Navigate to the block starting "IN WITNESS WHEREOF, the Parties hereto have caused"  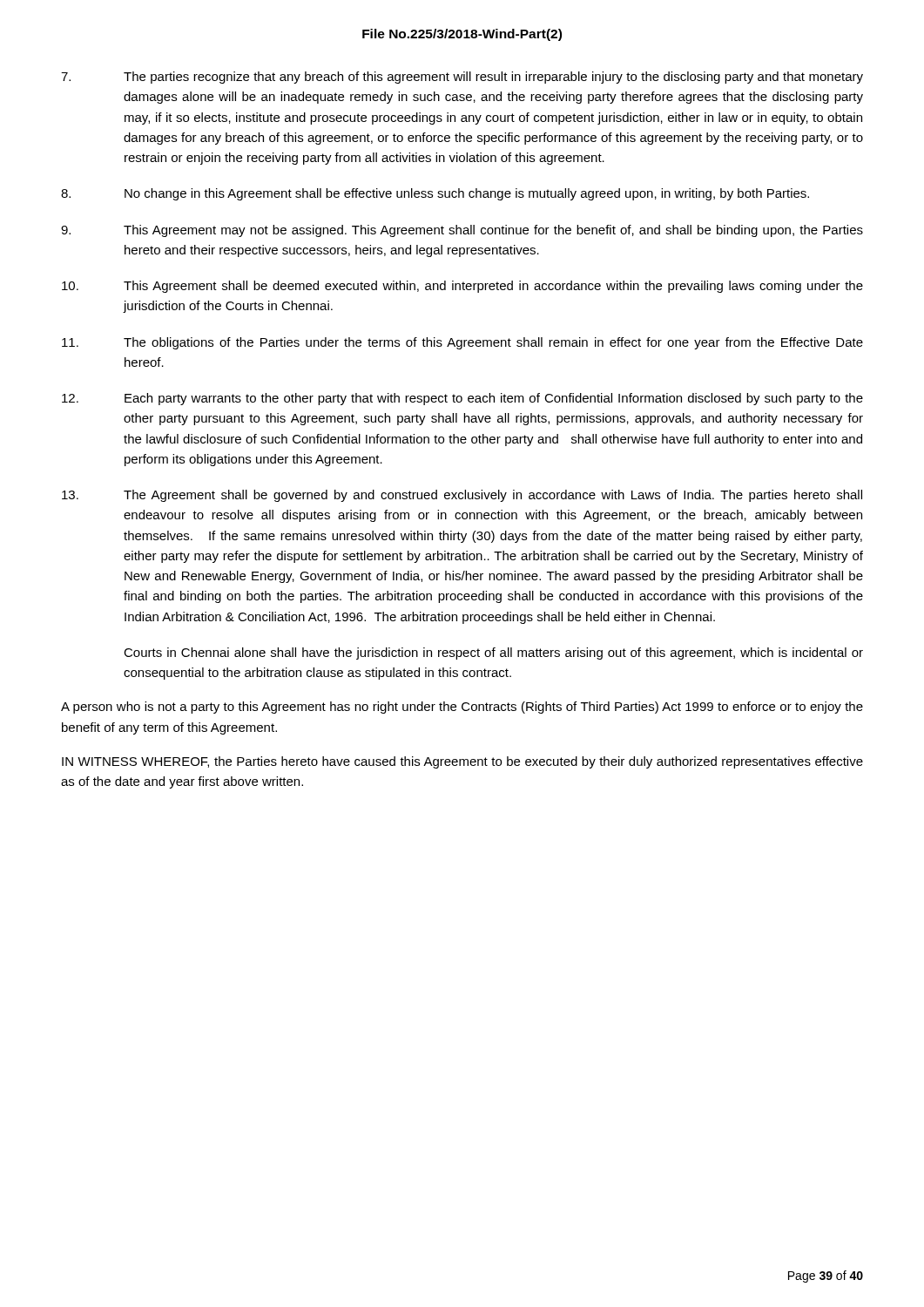(462, 771)
